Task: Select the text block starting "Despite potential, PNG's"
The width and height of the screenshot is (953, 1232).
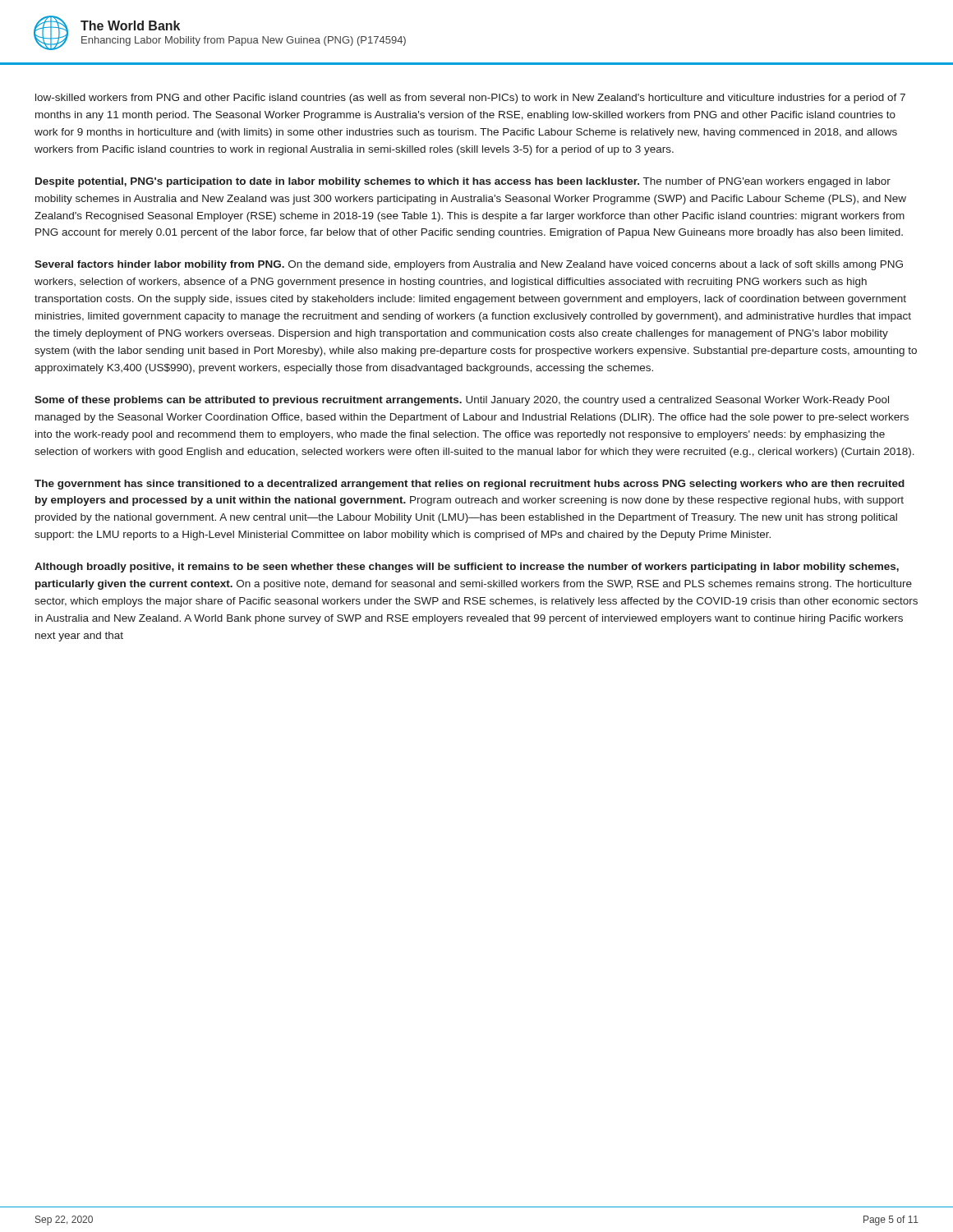Action: 470,207
